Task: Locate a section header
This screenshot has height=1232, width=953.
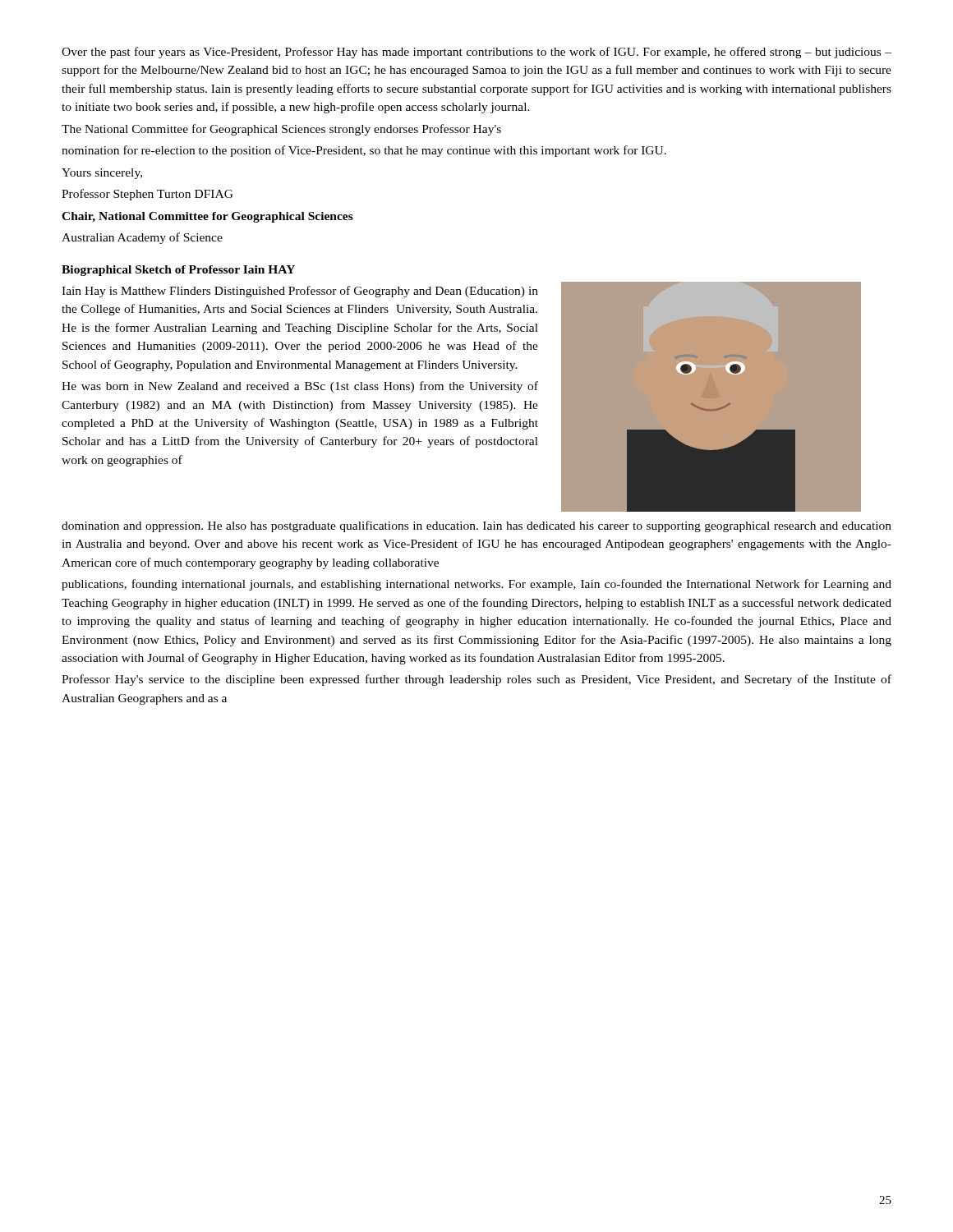Action: pos(178,269)
